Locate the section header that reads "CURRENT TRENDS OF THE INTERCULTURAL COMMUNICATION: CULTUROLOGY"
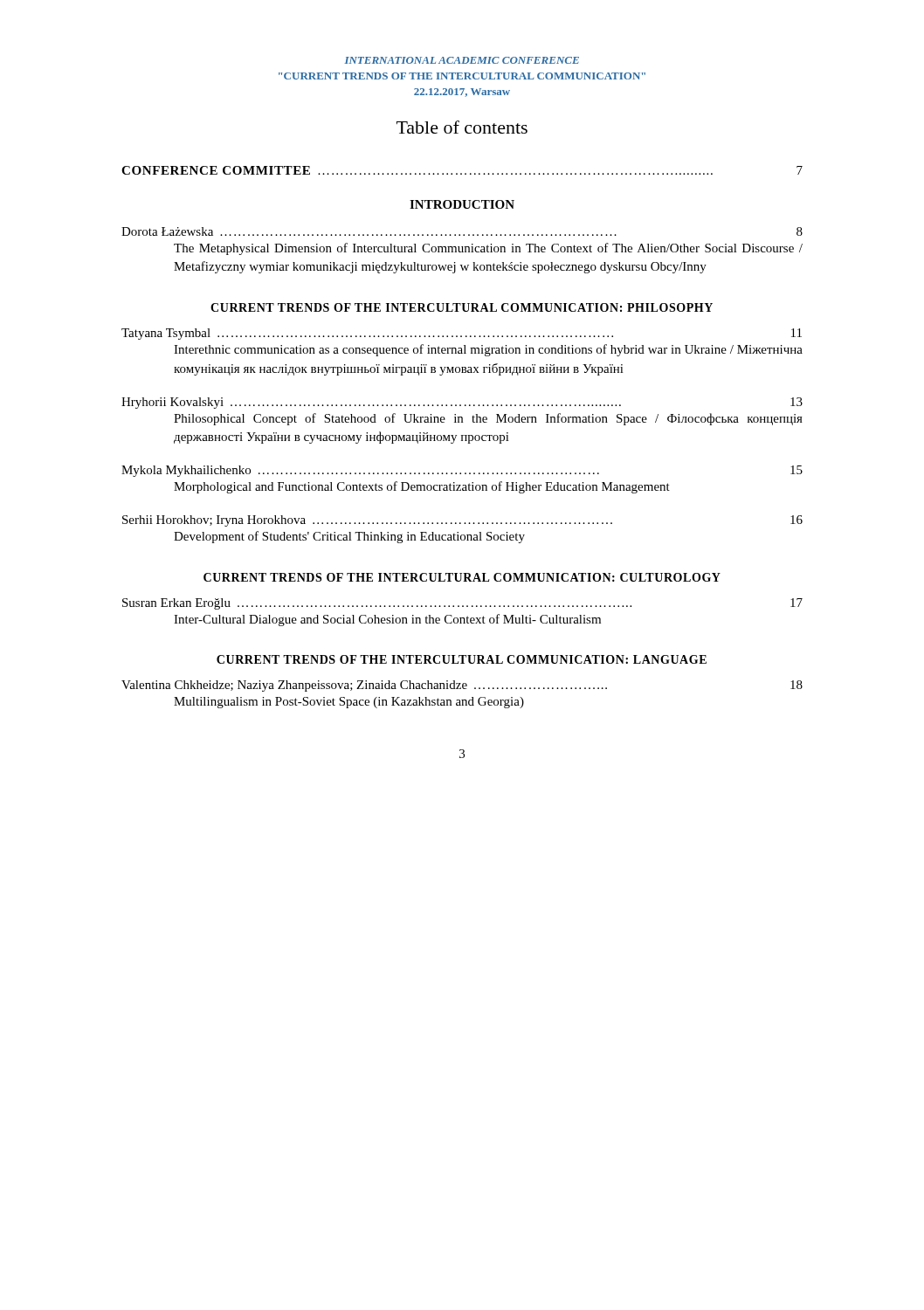924x1310 pixels. pyautogui.click(x=462, y=577)
